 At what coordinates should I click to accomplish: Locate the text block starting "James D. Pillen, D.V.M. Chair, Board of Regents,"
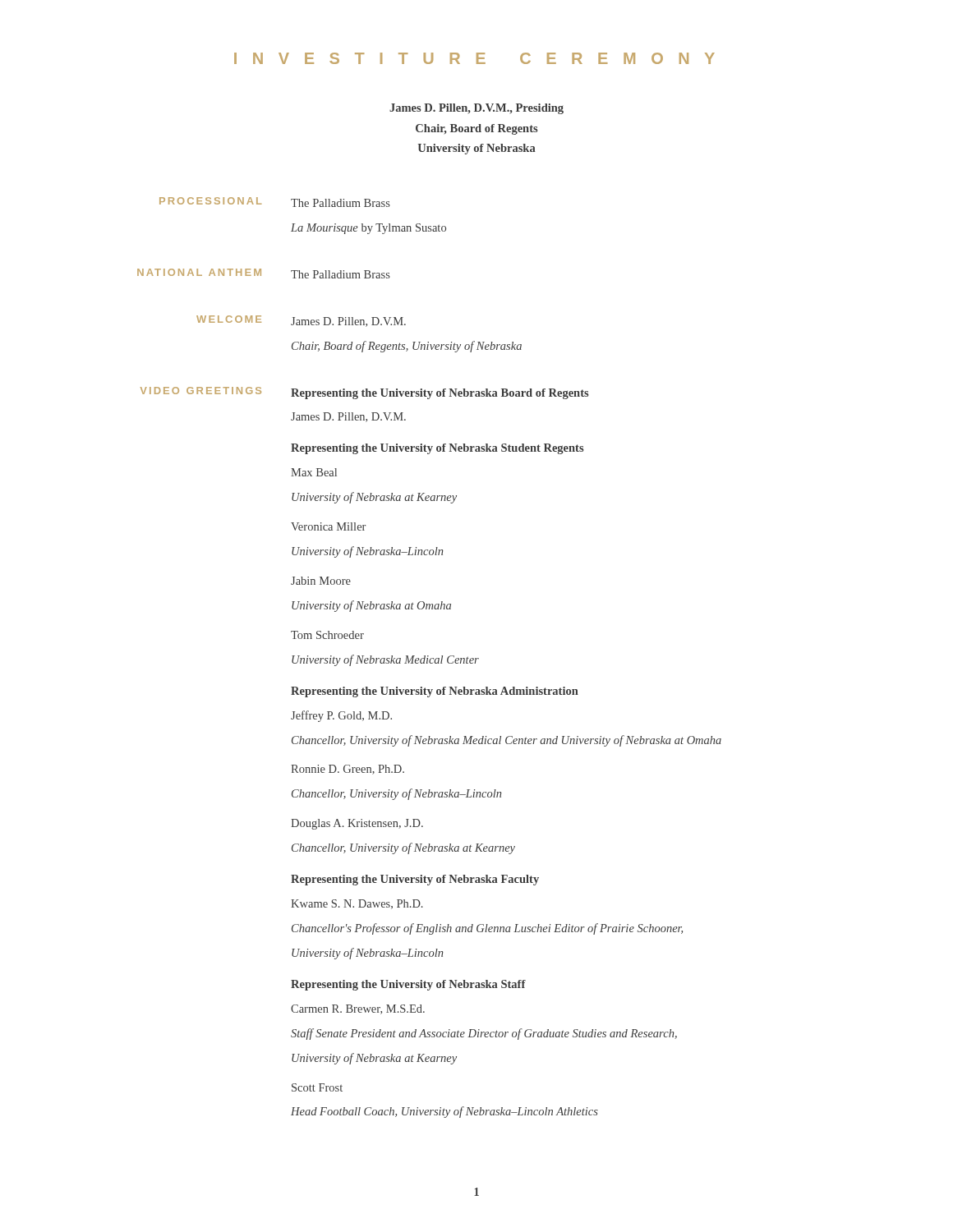pyautogui.click(x=348, y=322)
